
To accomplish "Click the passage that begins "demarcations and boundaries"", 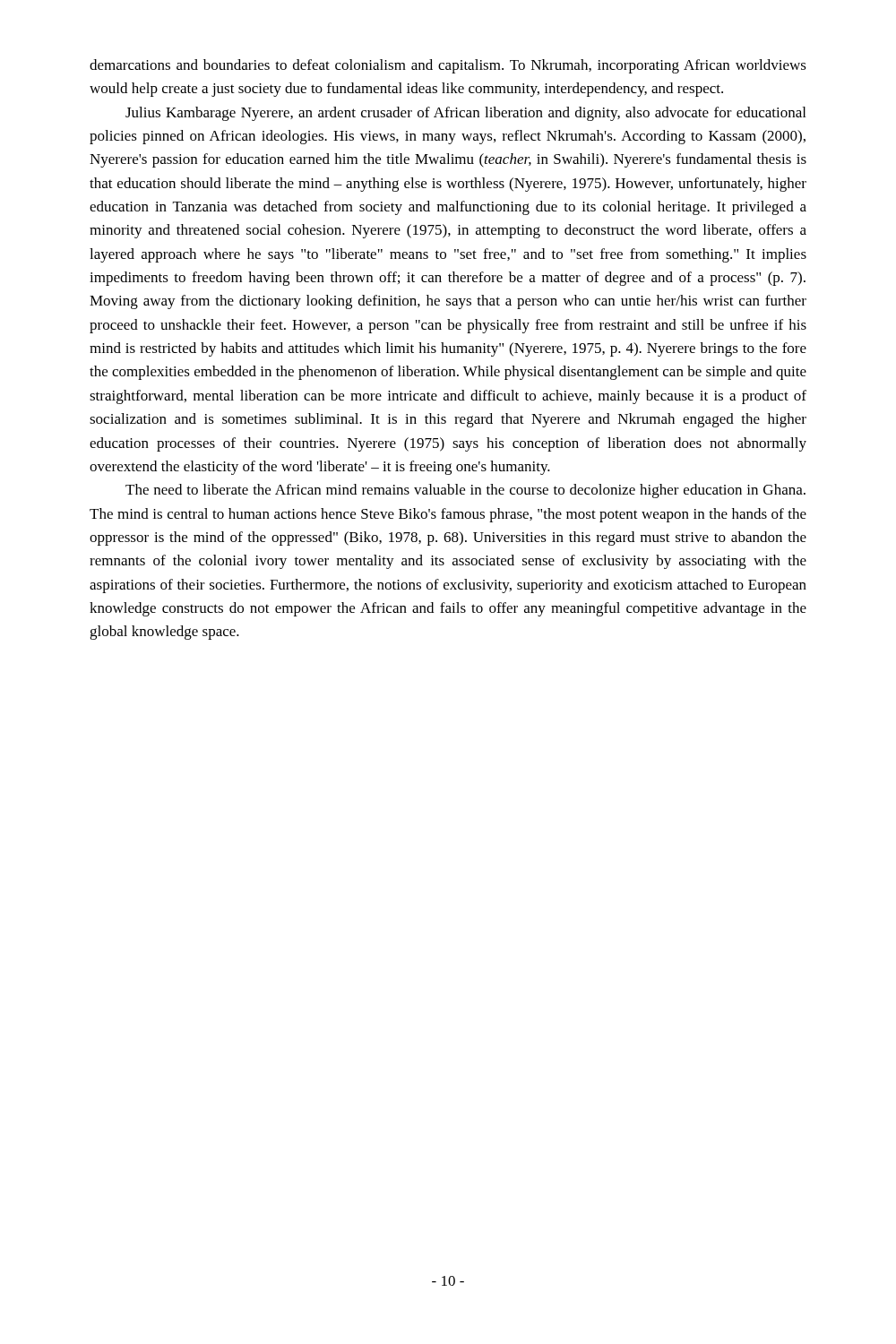I will (448, 349).
